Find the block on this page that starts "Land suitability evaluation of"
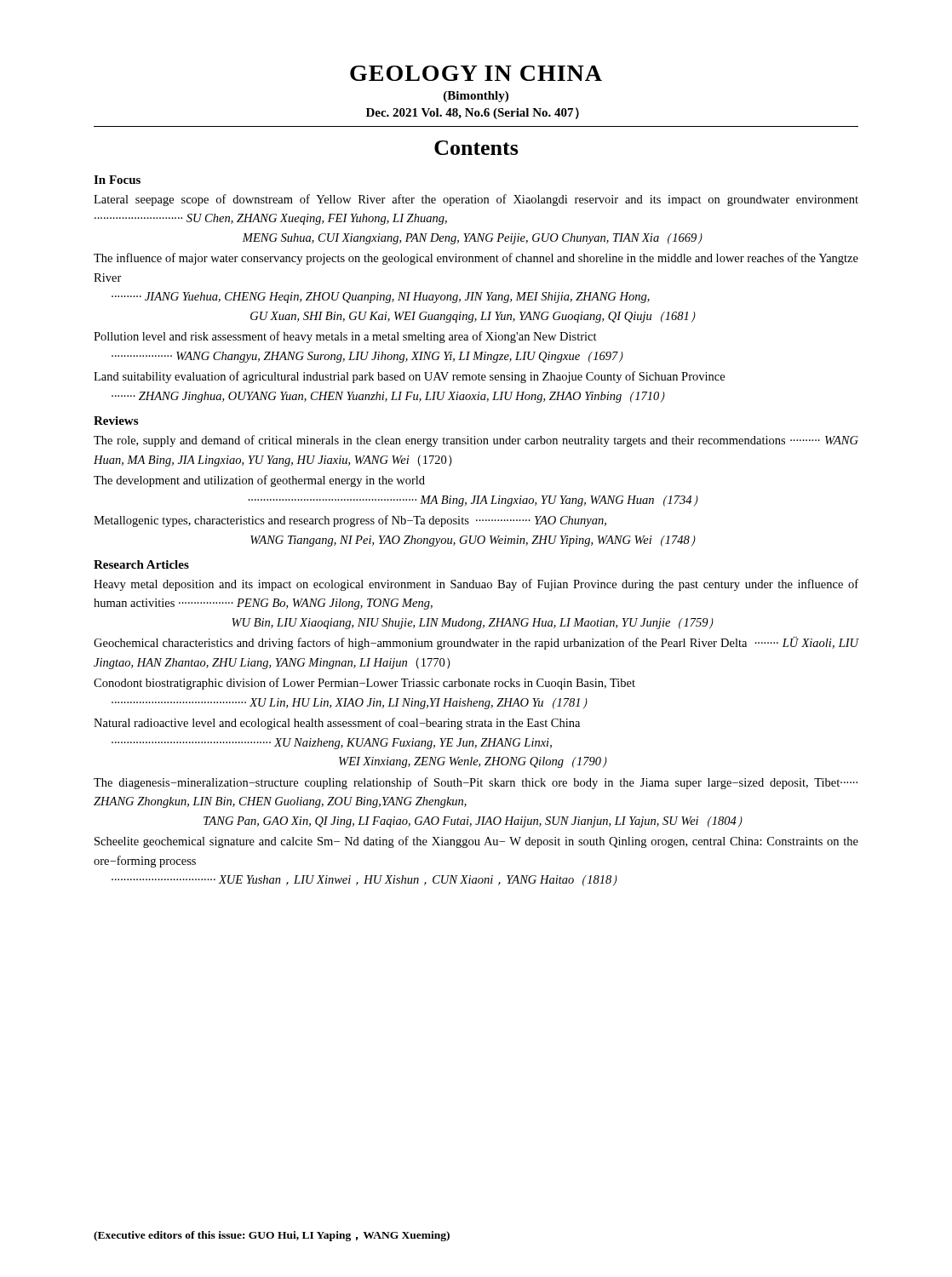The height and width of the screenshot is (1277, 952). (476, 388)
